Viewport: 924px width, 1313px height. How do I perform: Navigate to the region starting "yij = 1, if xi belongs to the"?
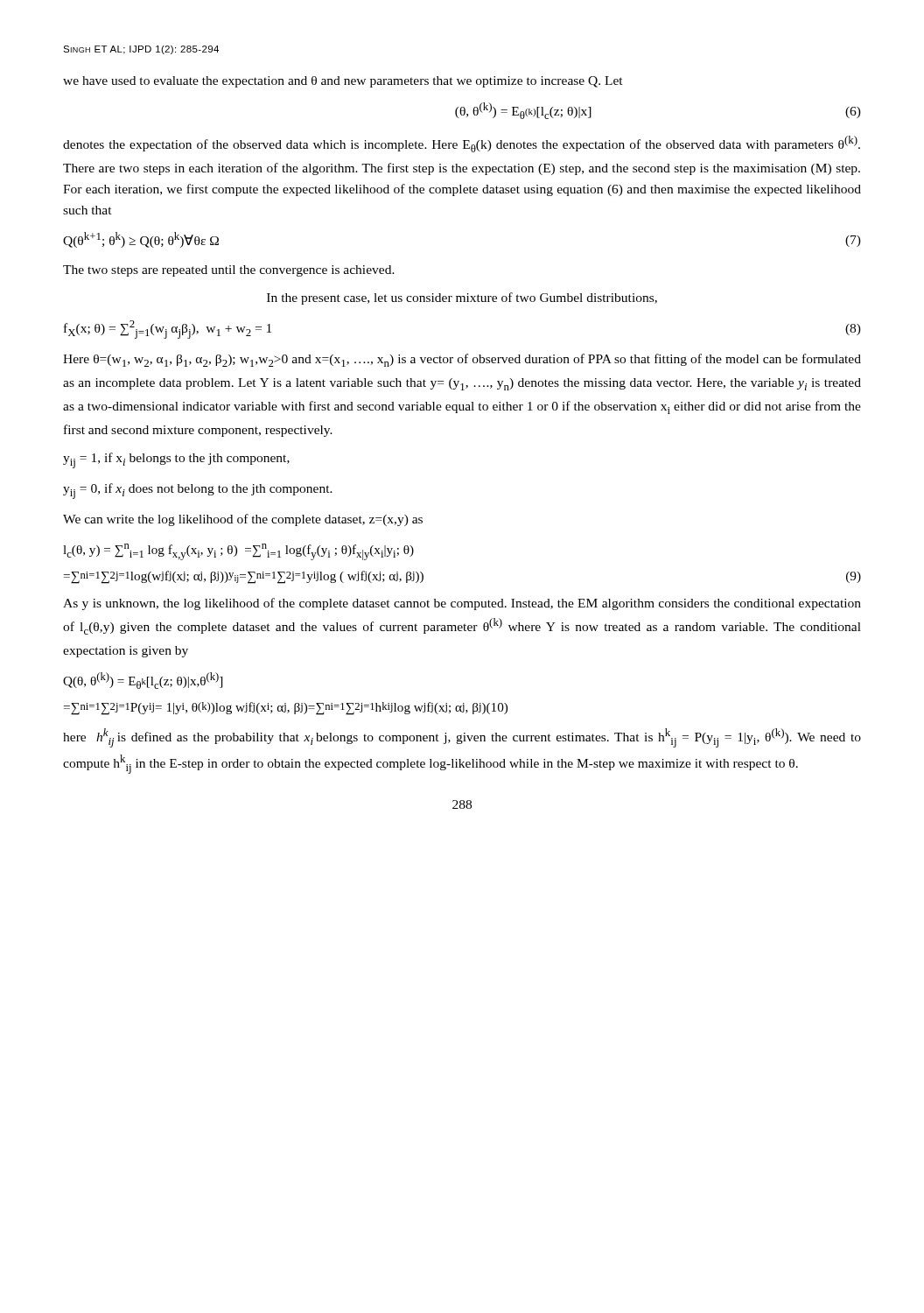coord(176,460)
